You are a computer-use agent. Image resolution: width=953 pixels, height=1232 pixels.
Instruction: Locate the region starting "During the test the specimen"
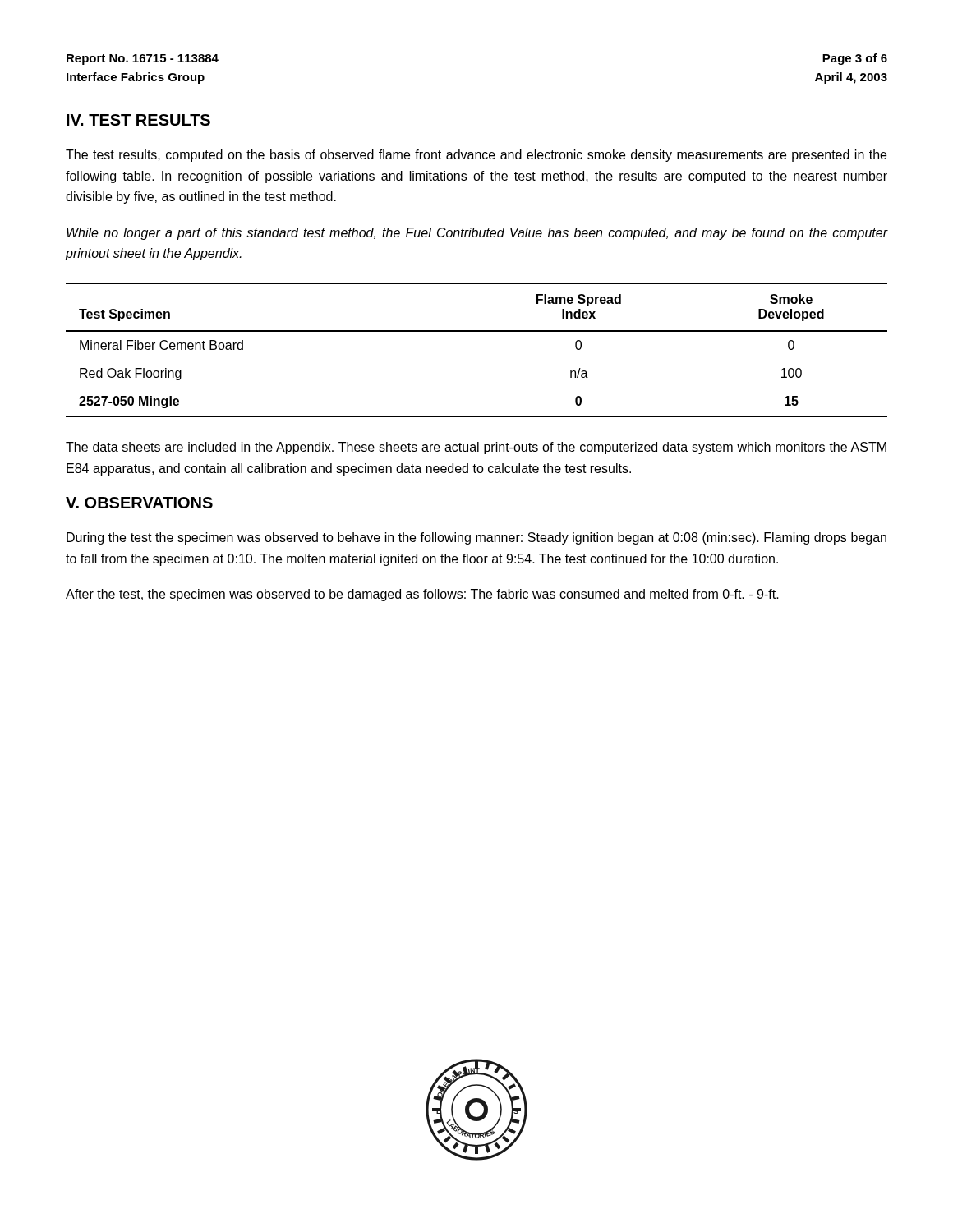point(476,548)
